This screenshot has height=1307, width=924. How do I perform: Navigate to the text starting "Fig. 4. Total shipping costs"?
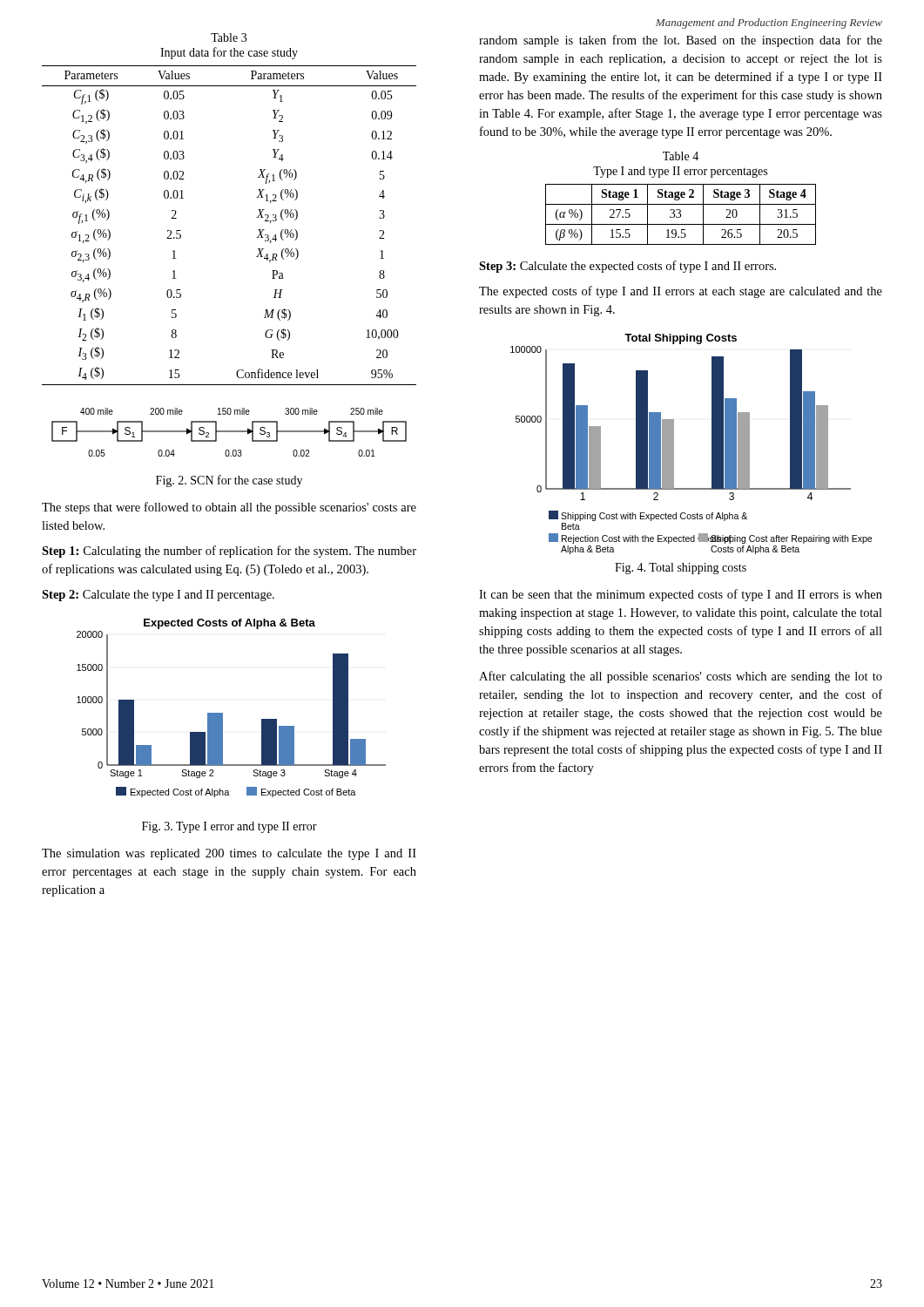(681, 568)
